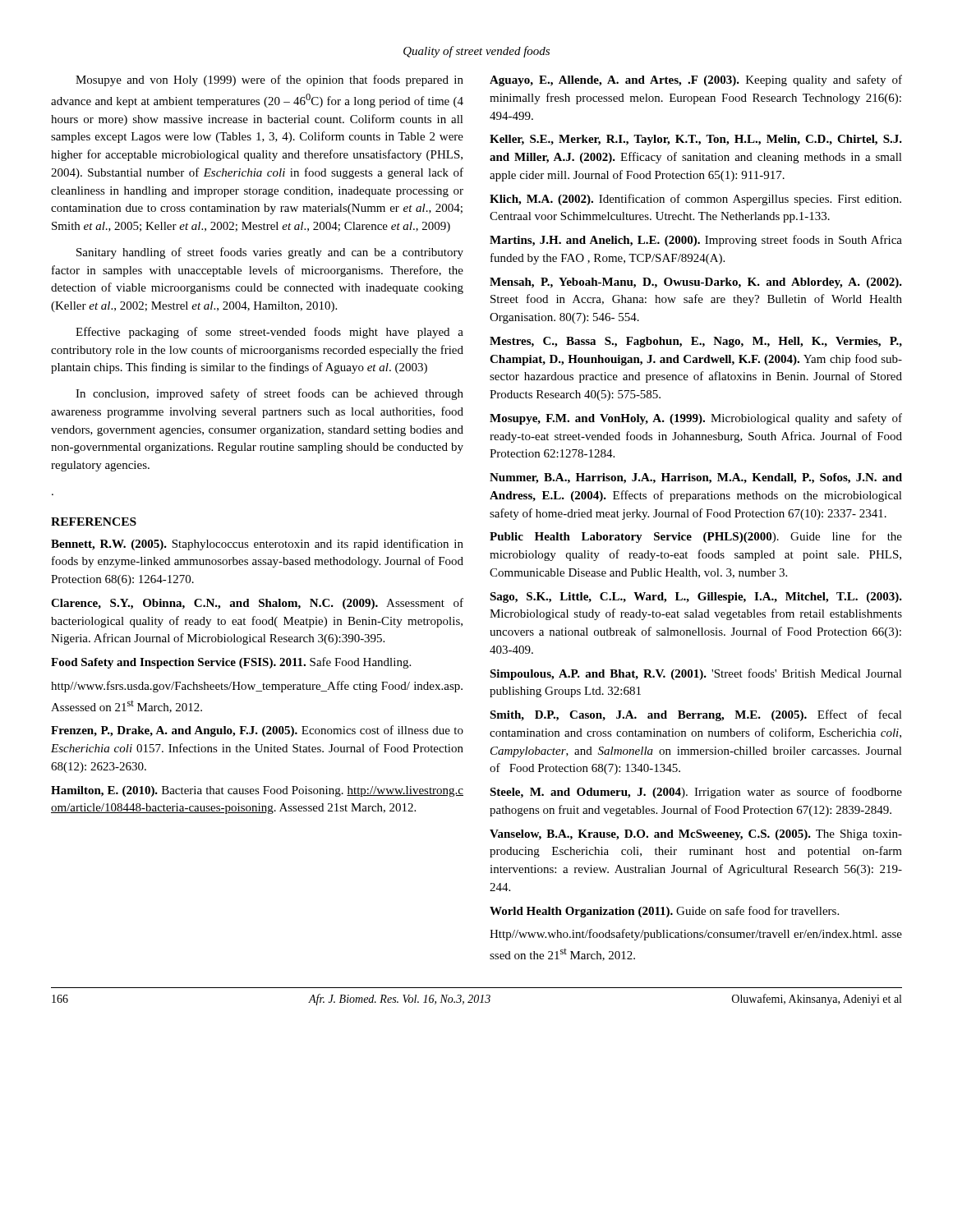Locate the list item containing "World Health Organization (2011). Guide on safe food"

pyautogui.click(x=665, y=910)
